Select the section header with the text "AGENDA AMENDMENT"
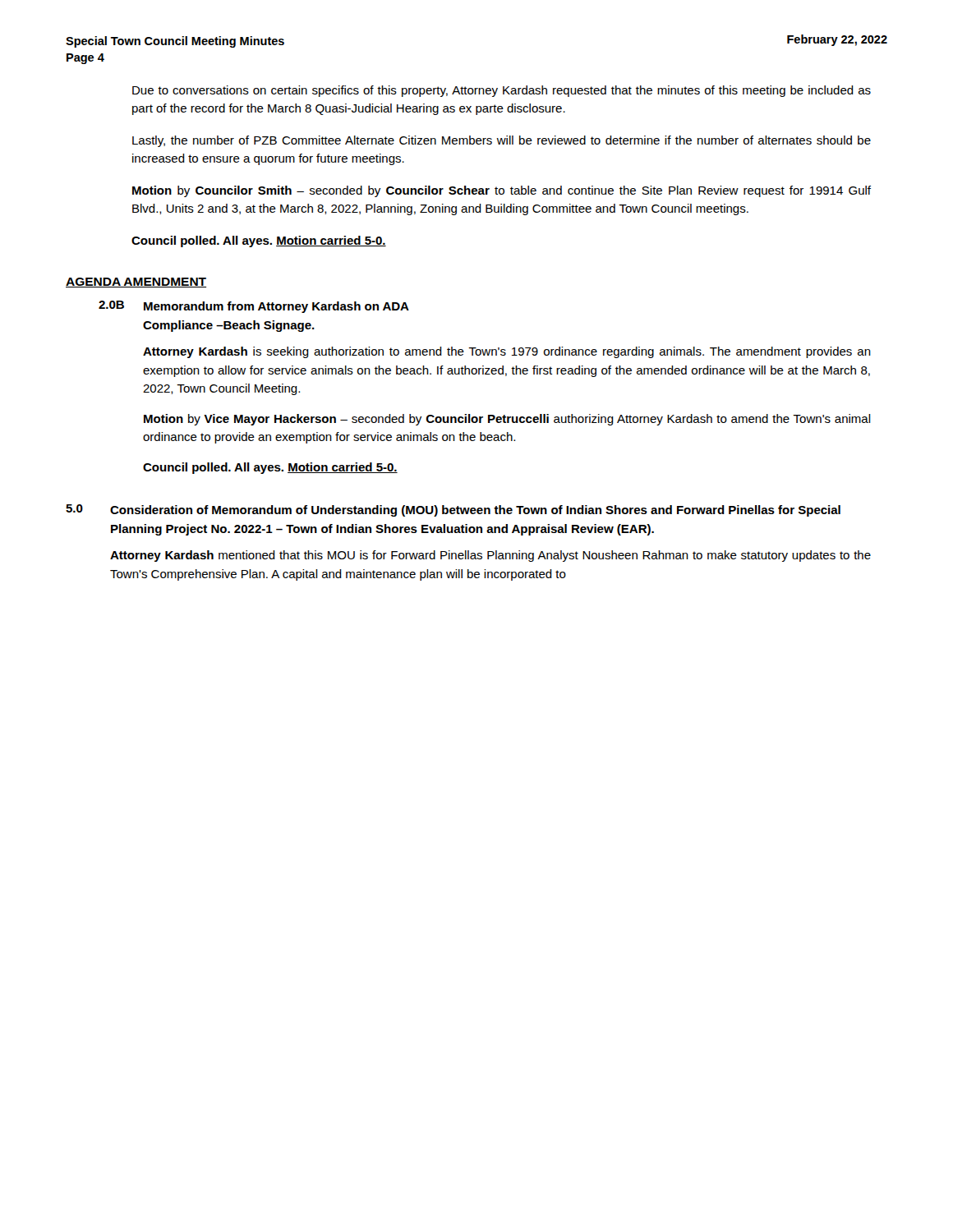953x1232 pixels. pyautogui.click(x=136, y=281)
